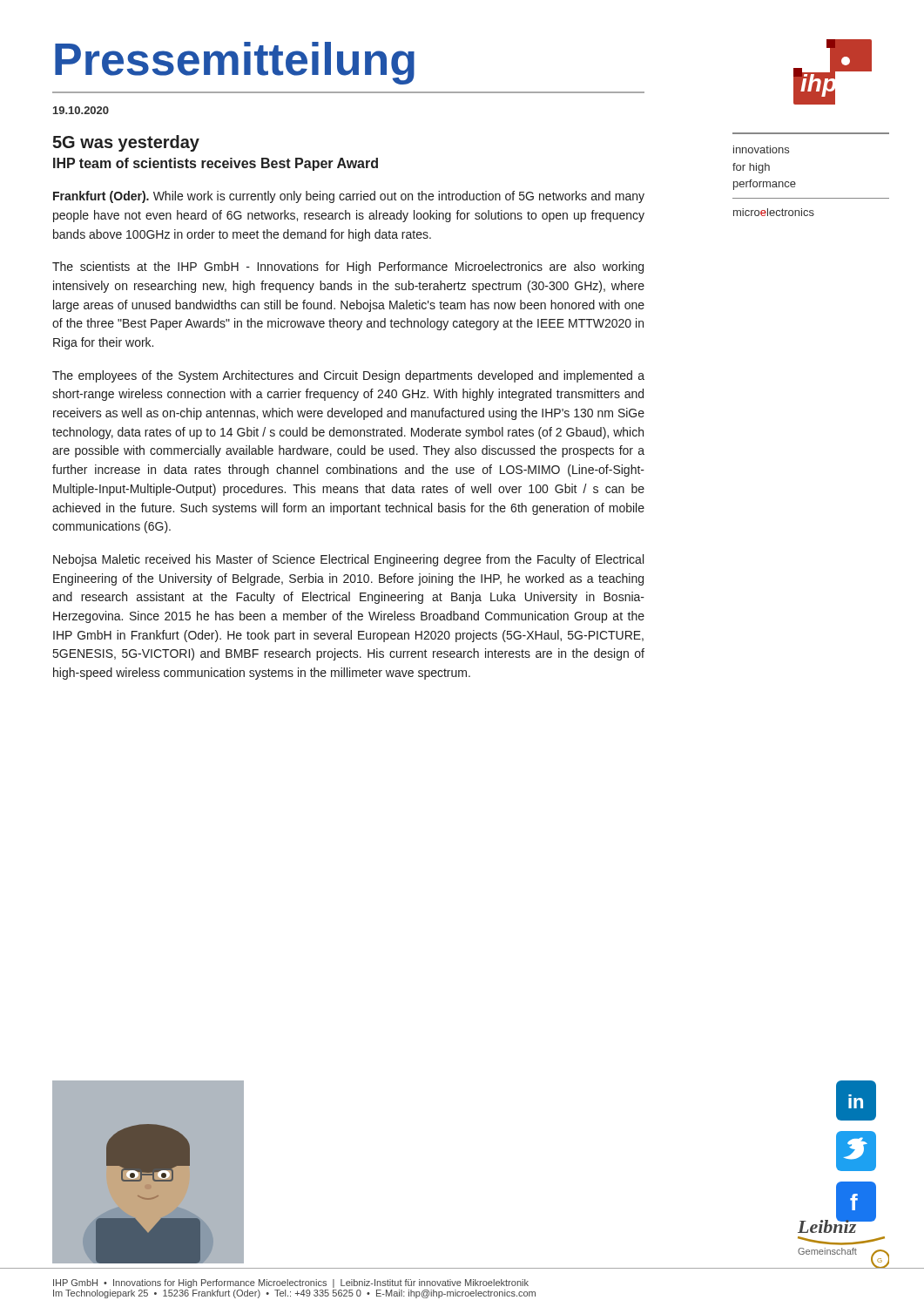The image size is (924, 1307).
Task: Where is the section header that starts "IHP team of scientists receives"?
Action: point(348,164)
